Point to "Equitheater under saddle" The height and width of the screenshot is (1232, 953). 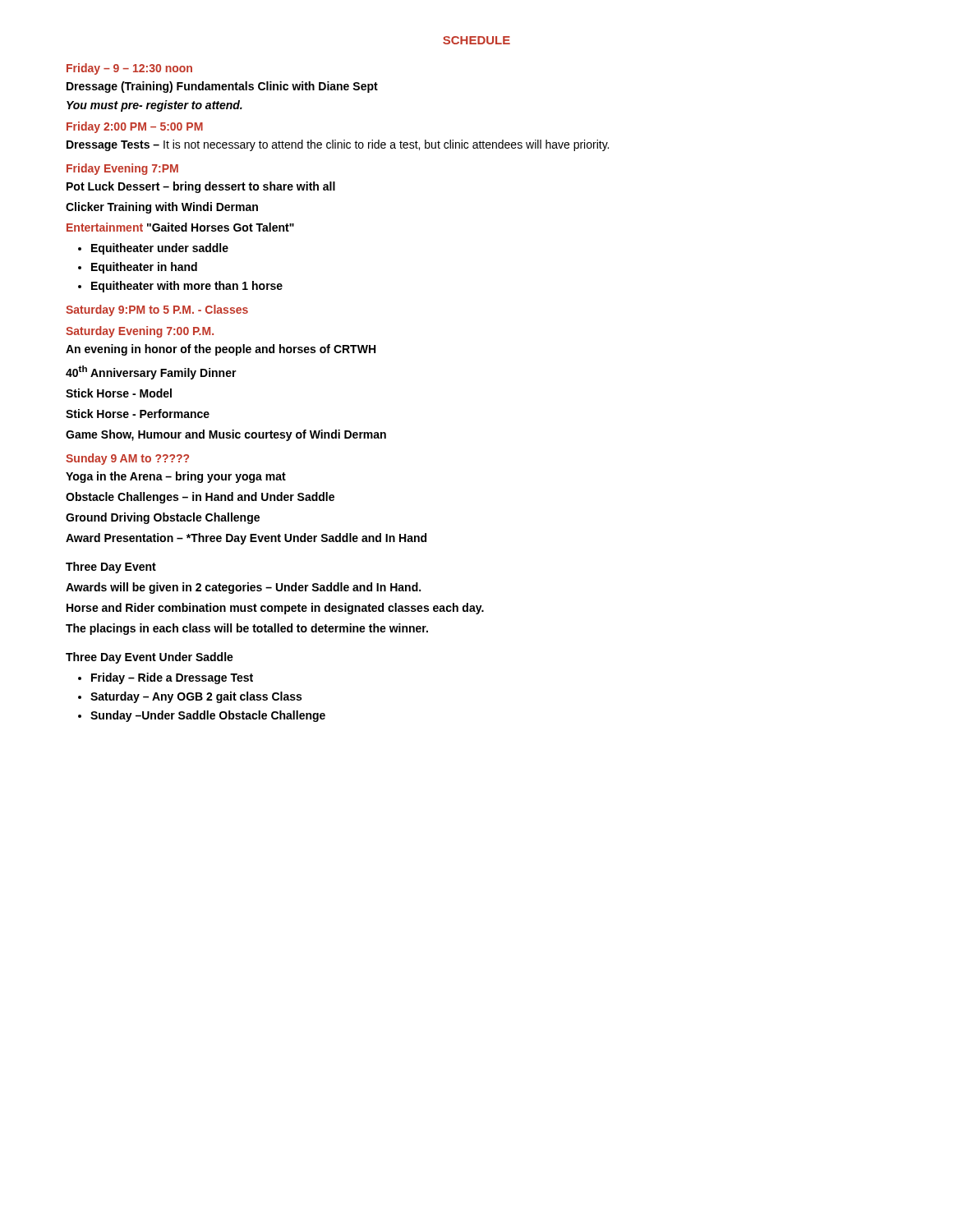pos(159,248)
